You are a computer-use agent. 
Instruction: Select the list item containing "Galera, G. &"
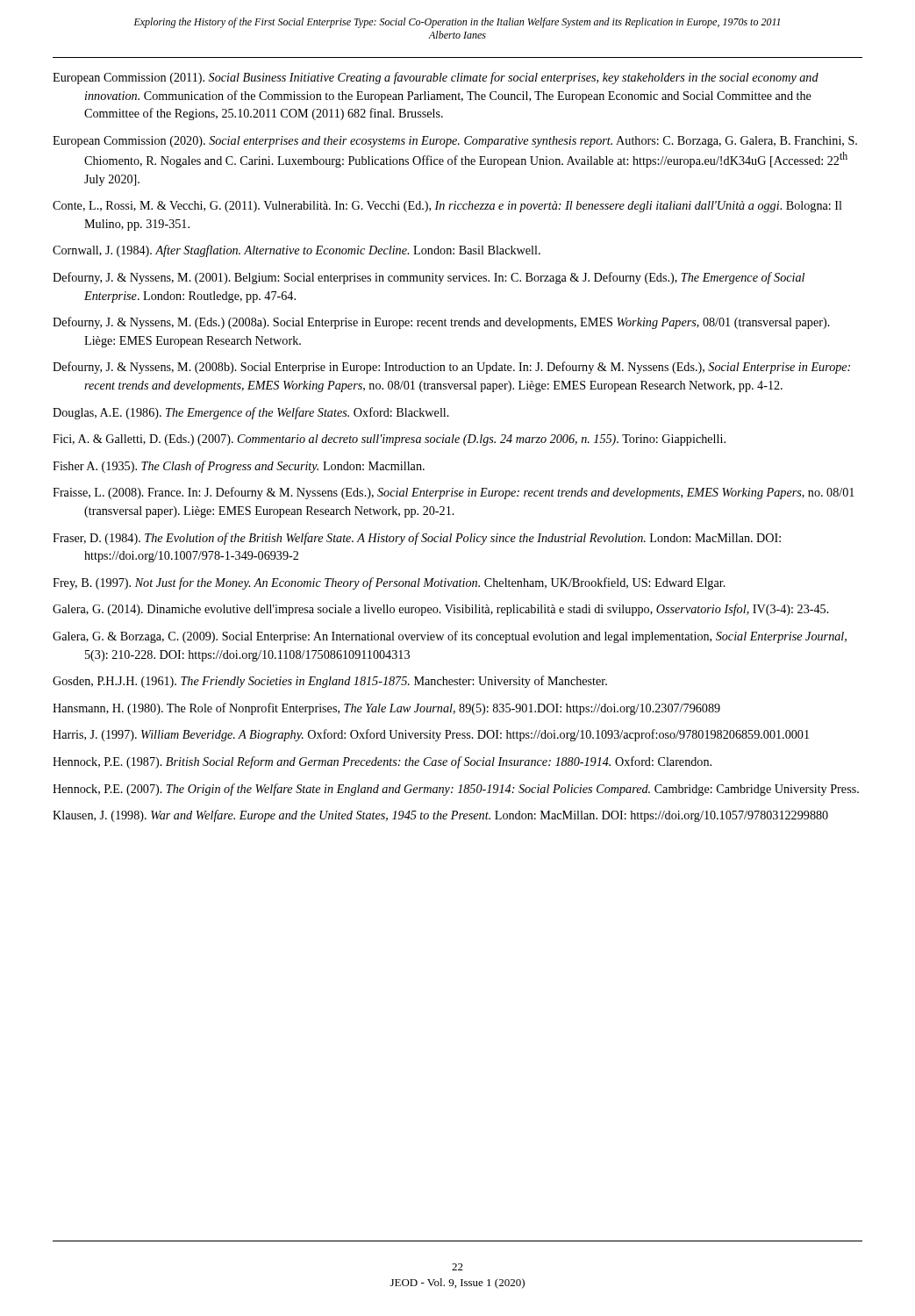pos(450,645)
